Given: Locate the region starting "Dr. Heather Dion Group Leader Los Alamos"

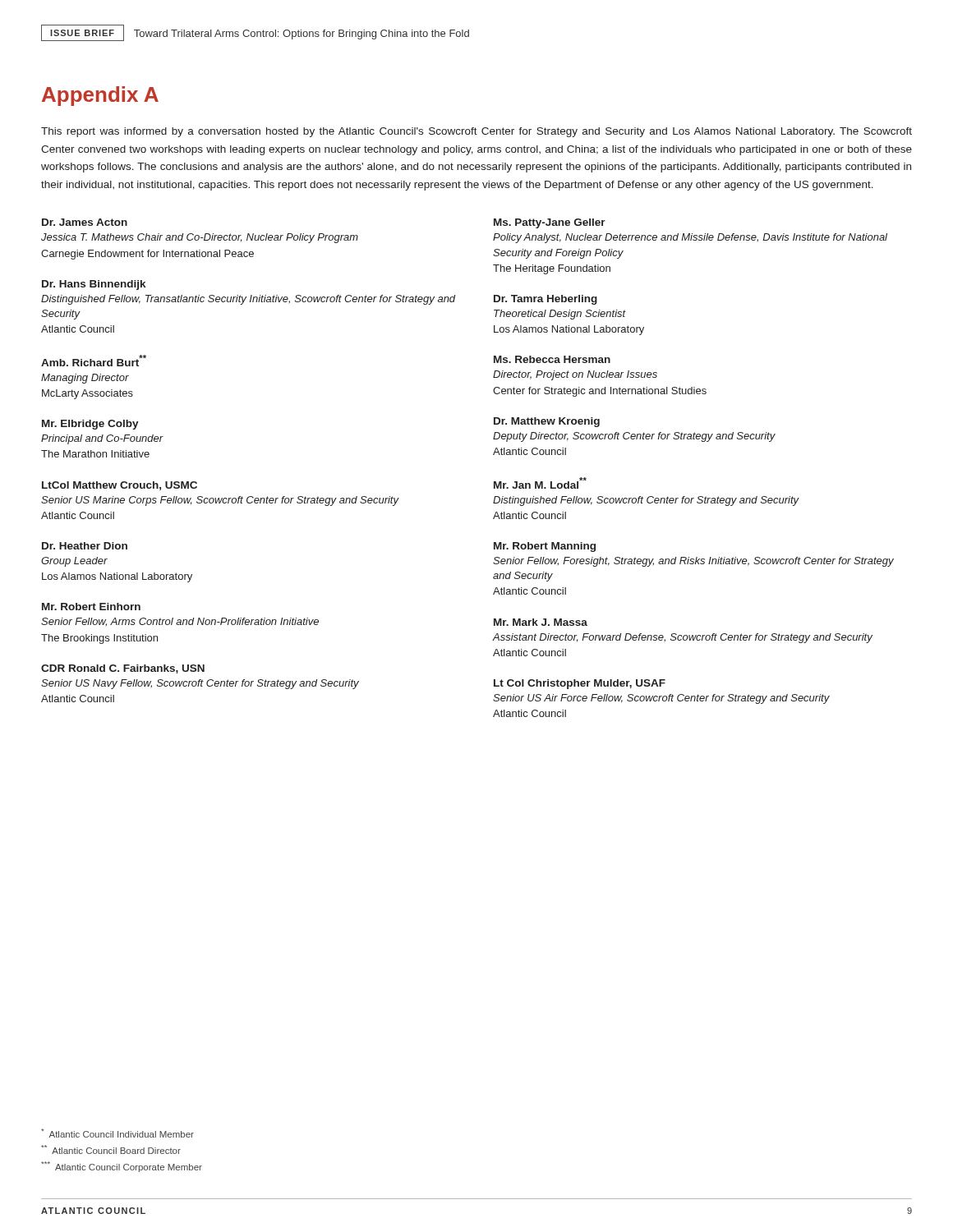Looking at the screenshot, I should (85, 546).
